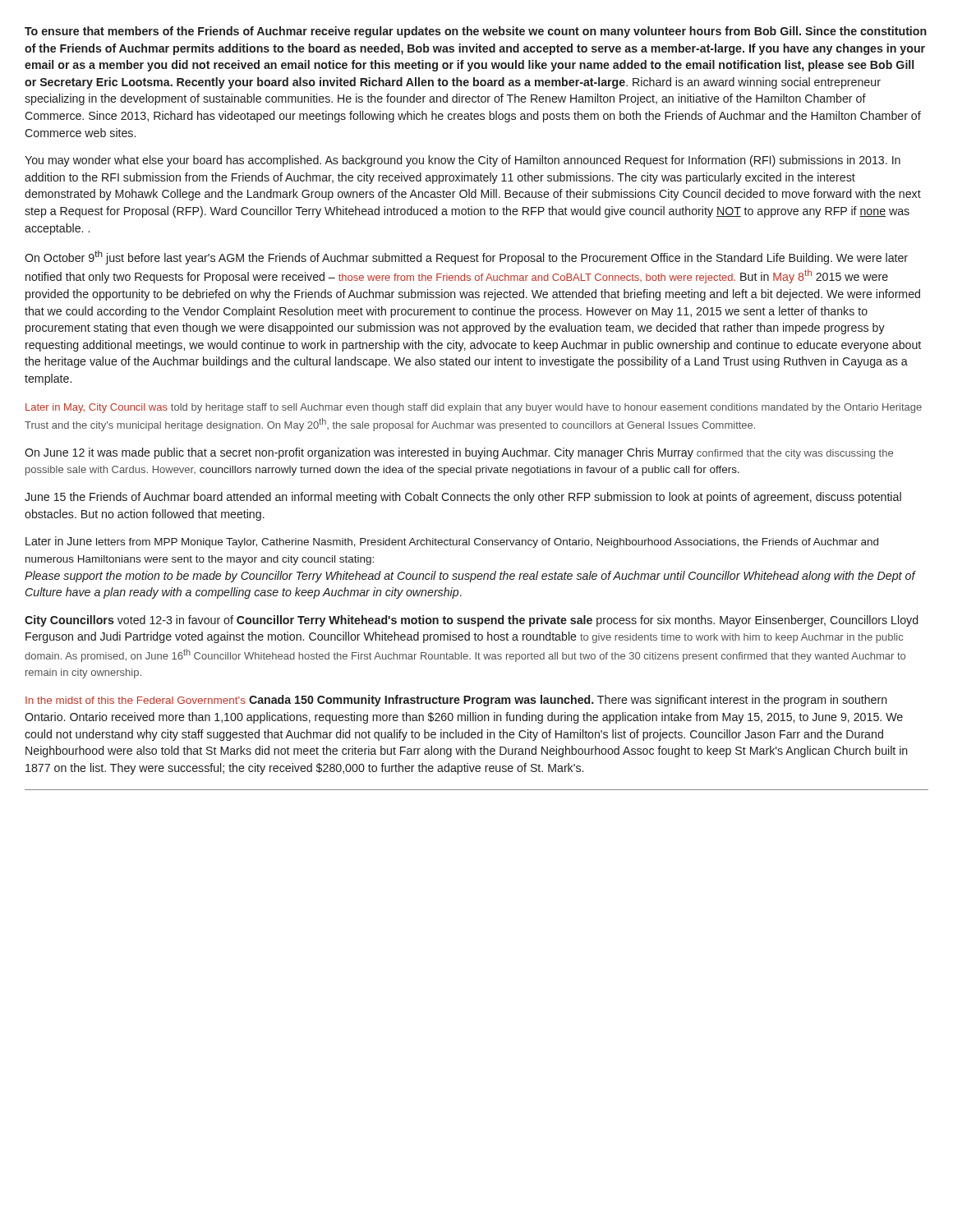Find the block on this page that starts "You may wonder what else"
The width and height of the screenshot is (953, 1232).
(473, 194)
